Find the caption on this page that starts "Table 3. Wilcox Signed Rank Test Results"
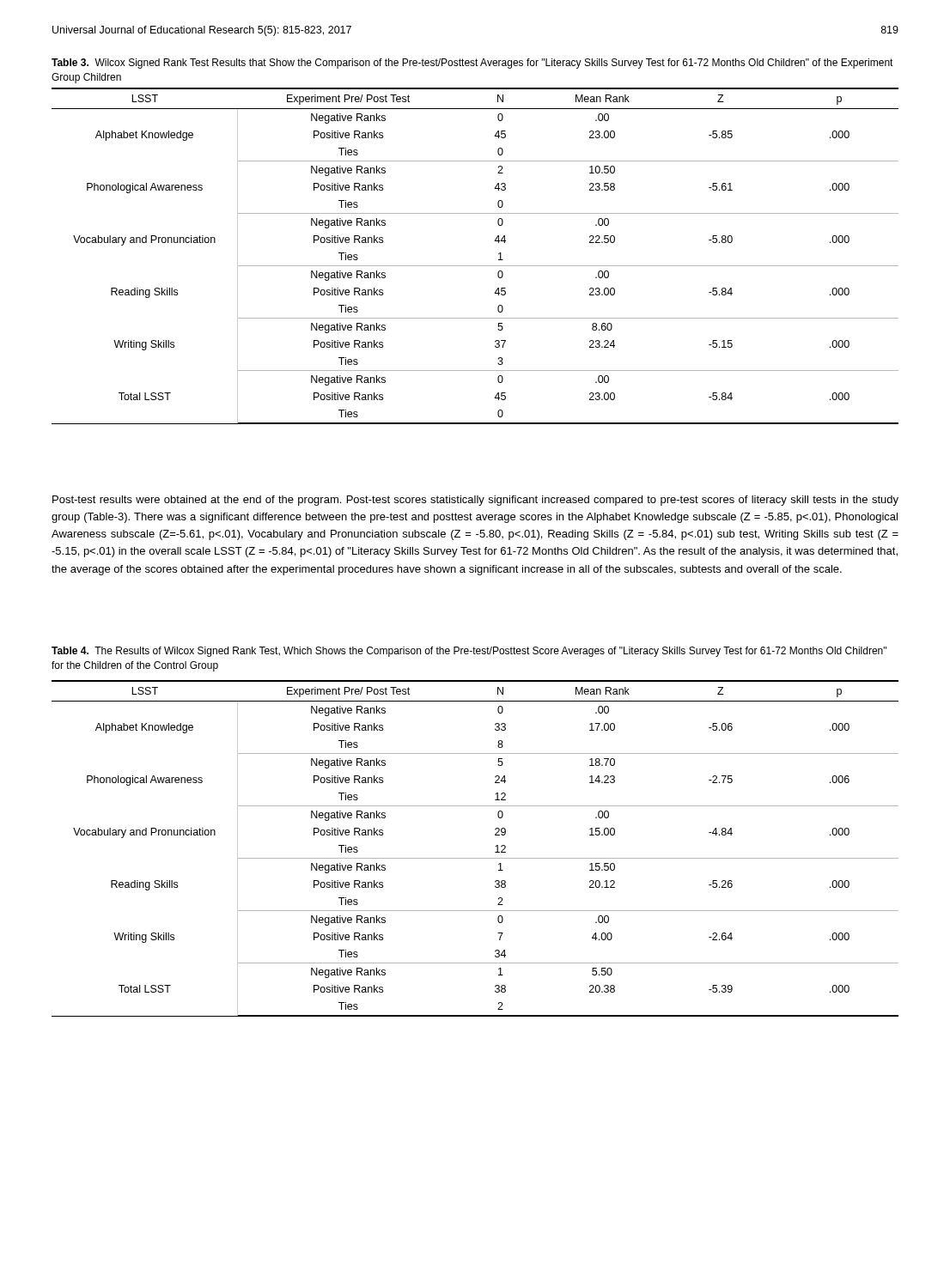The height and width of the screenshot is (1288, 950). [x=472, y=70]
